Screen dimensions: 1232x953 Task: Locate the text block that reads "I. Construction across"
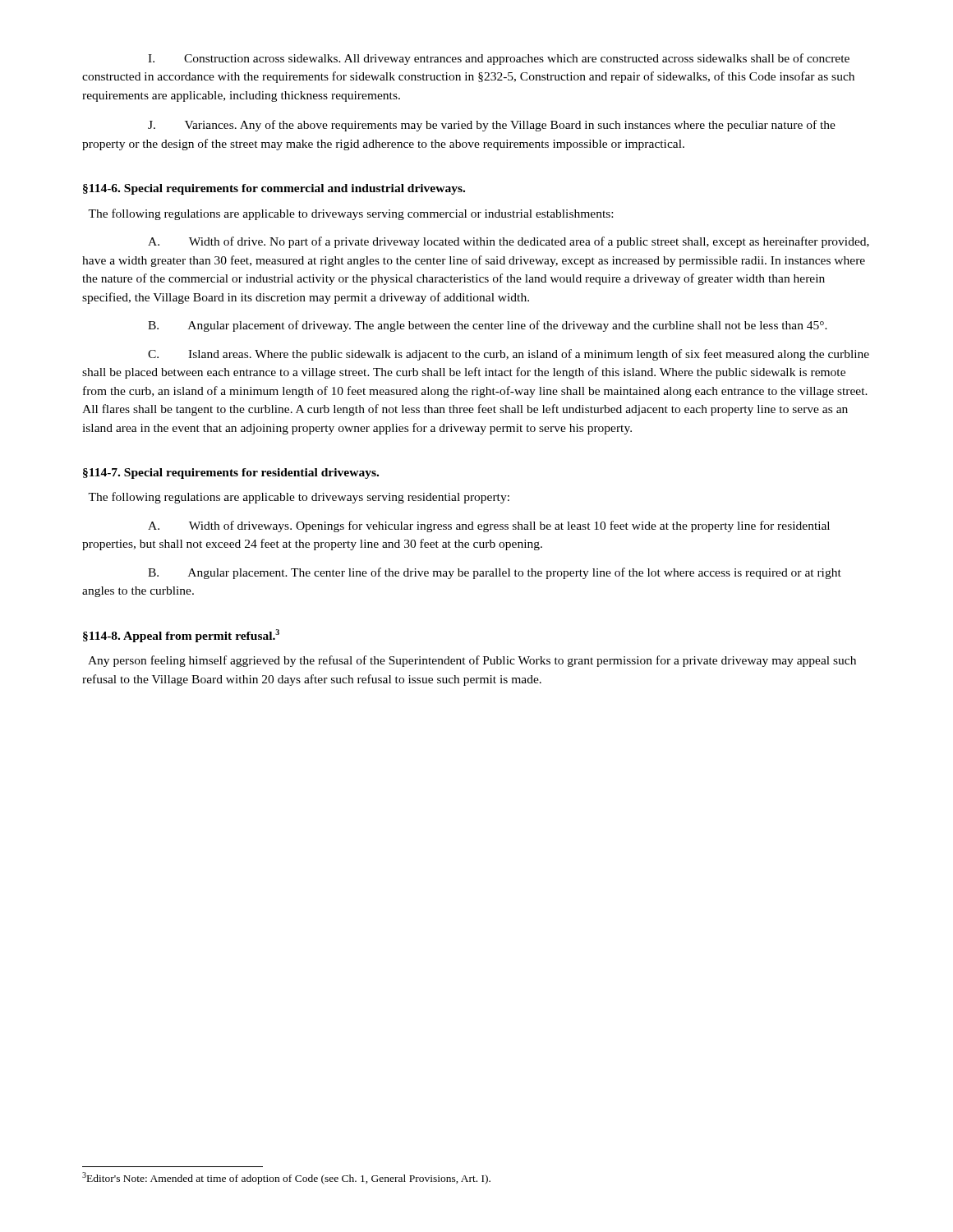[x=468, y=76]
